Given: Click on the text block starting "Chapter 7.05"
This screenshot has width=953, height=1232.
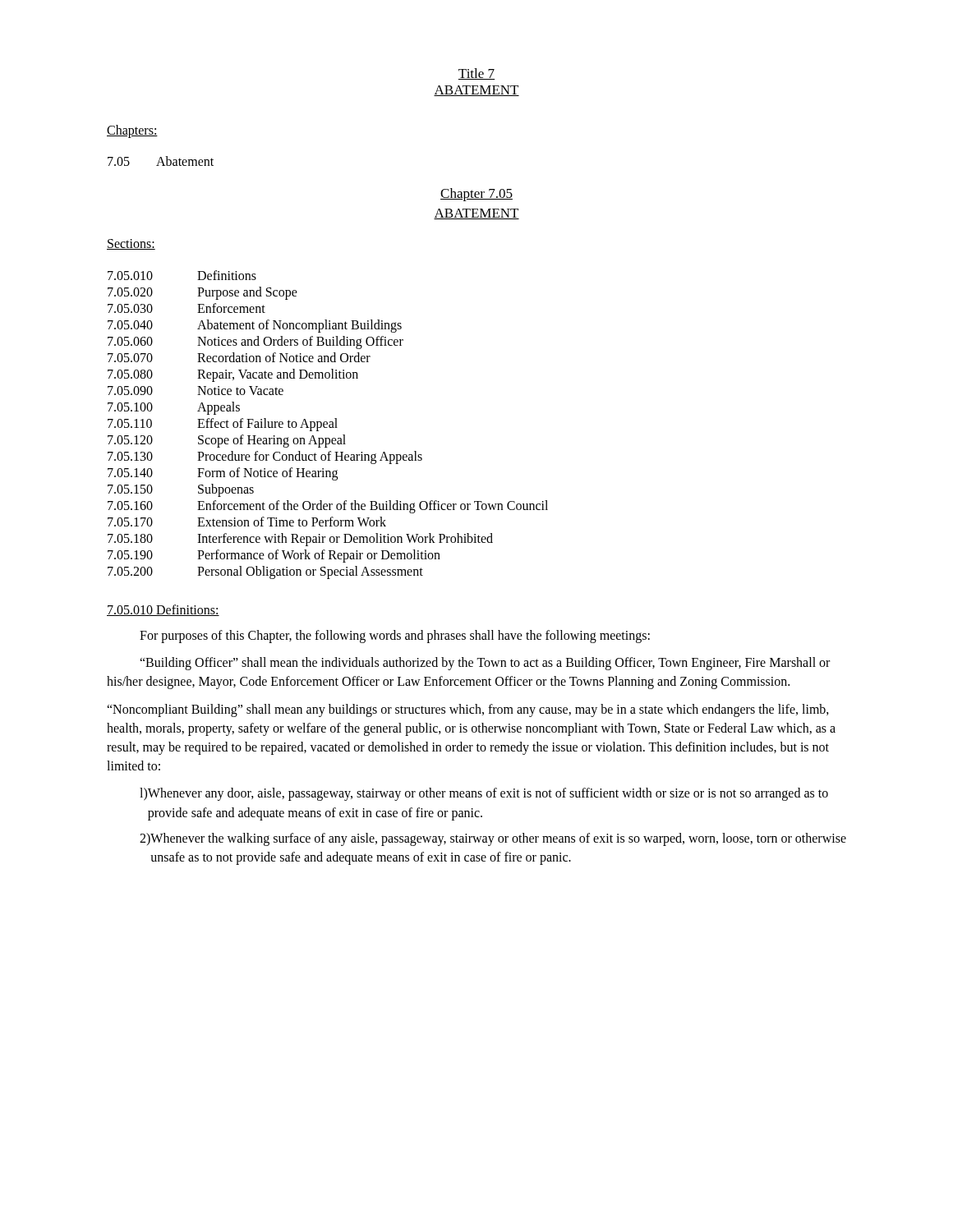Looking at the screenshot, I should tap(476, 194).
